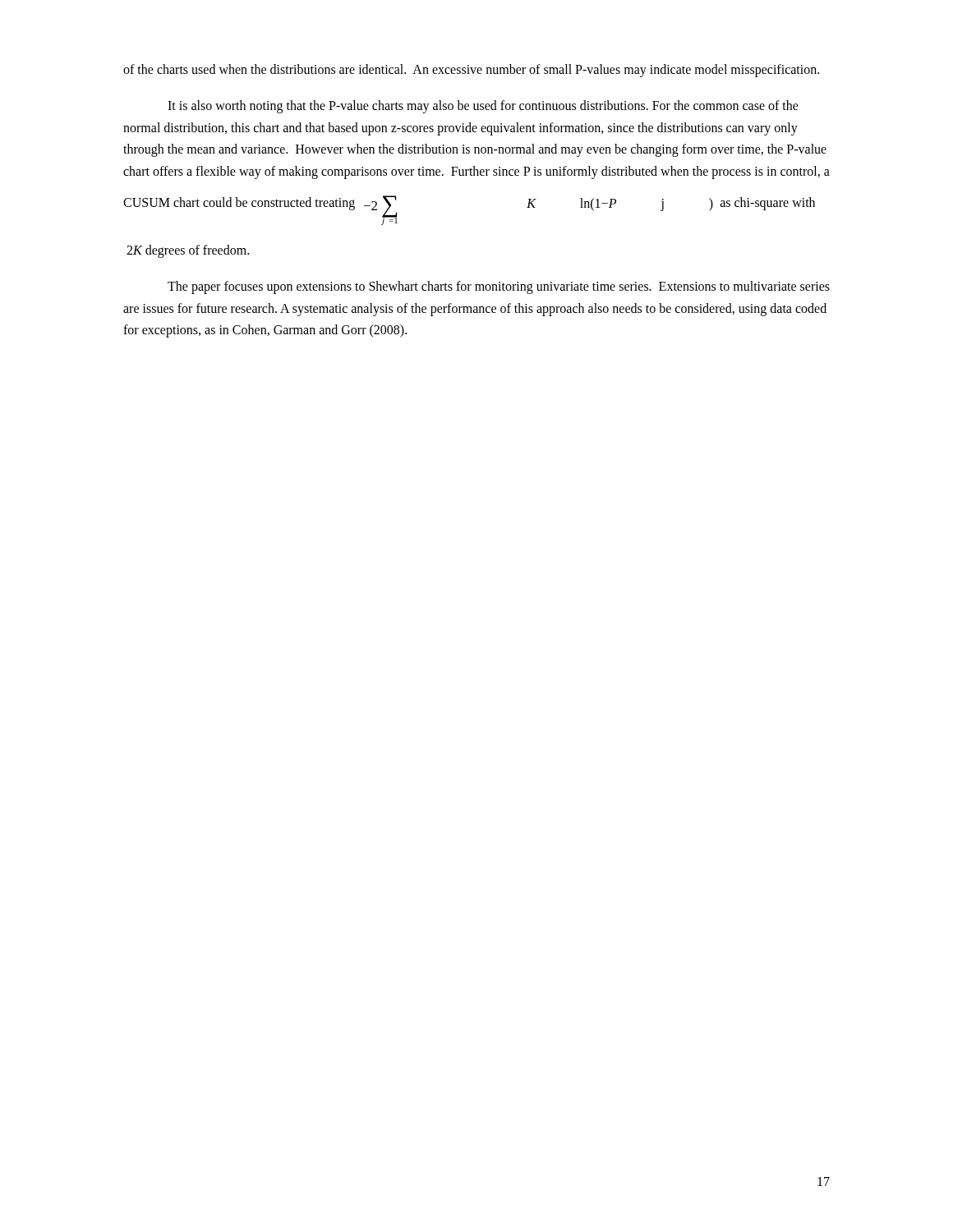Click on the passage starting "The paper focuses upon extensions to"
The image size is (953, 1232).
click(x=476, y=308)
